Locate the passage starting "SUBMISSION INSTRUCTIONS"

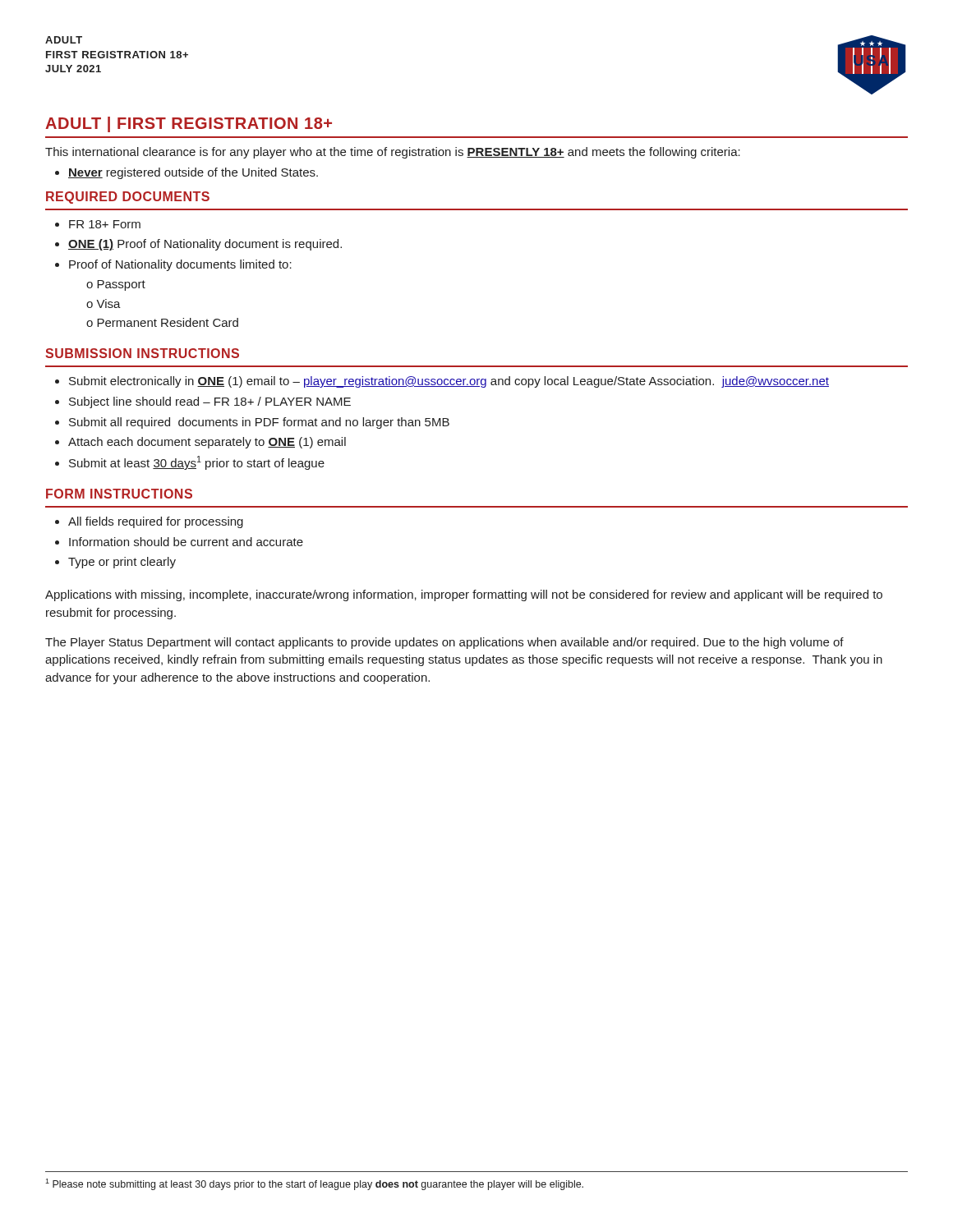click(476, 357)
